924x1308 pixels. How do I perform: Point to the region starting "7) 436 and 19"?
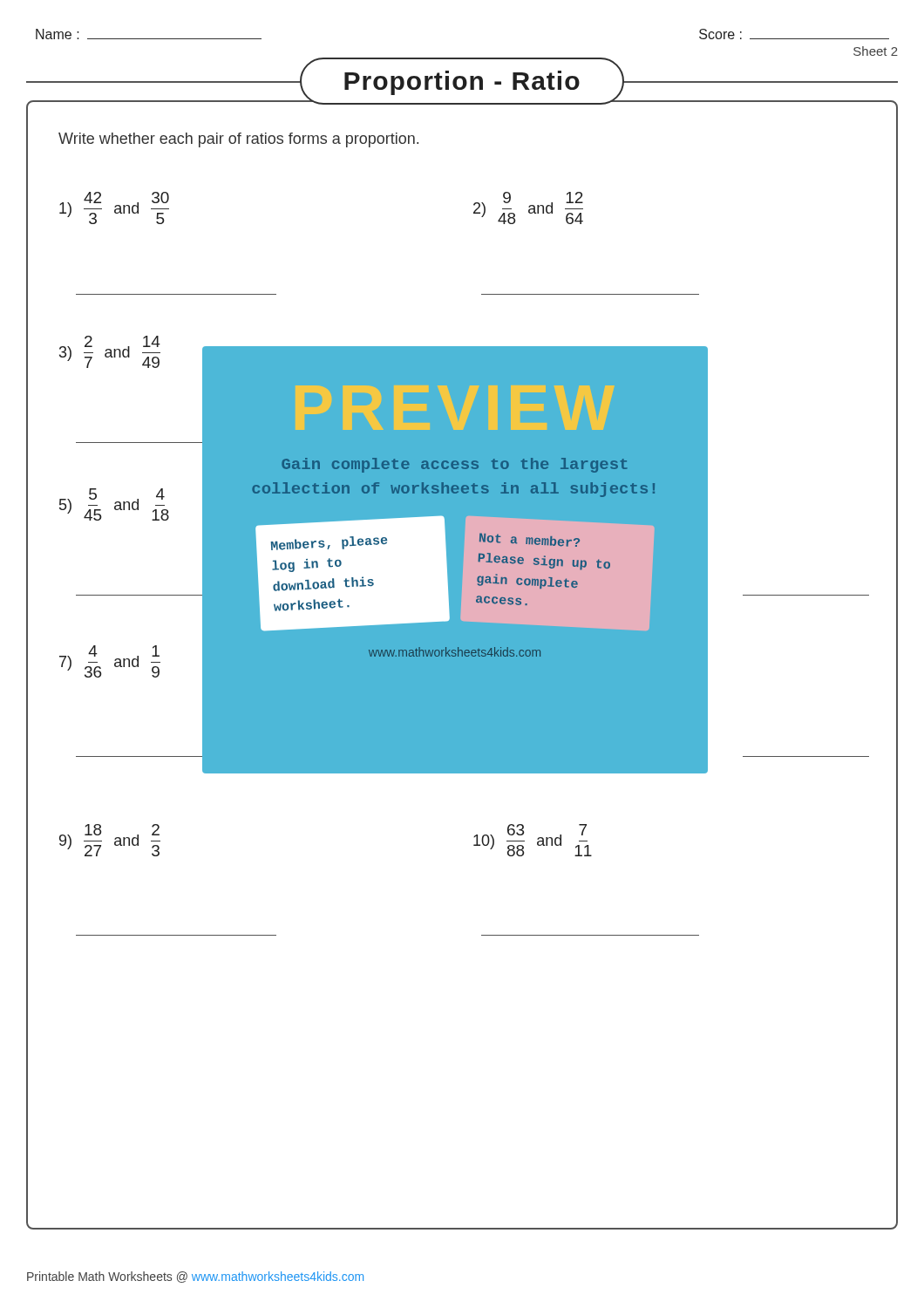tap(109, 662)
